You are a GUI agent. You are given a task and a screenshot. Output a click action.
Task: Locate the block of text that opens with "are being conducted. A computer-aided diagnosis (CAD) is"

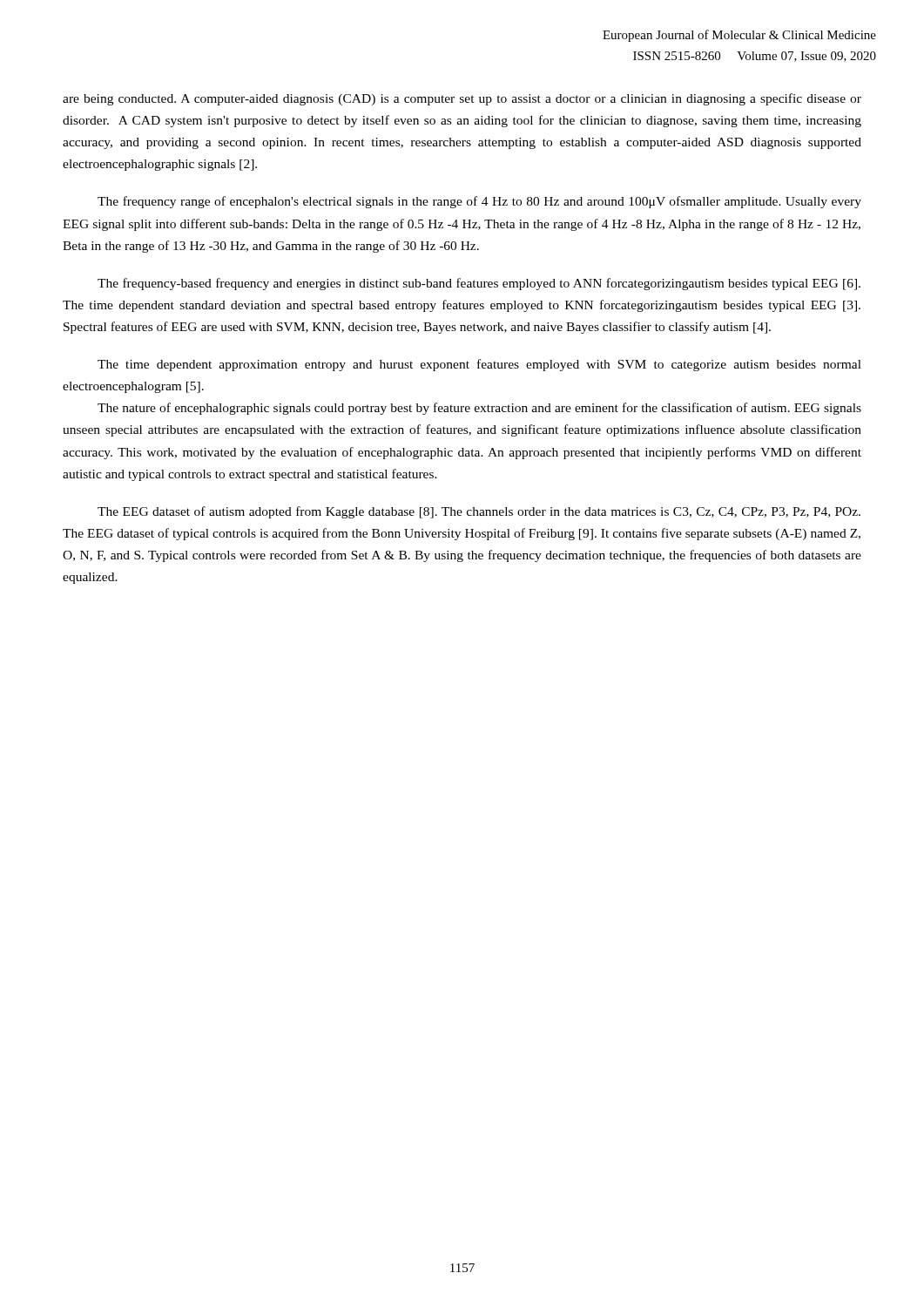[x=462, y=131]
